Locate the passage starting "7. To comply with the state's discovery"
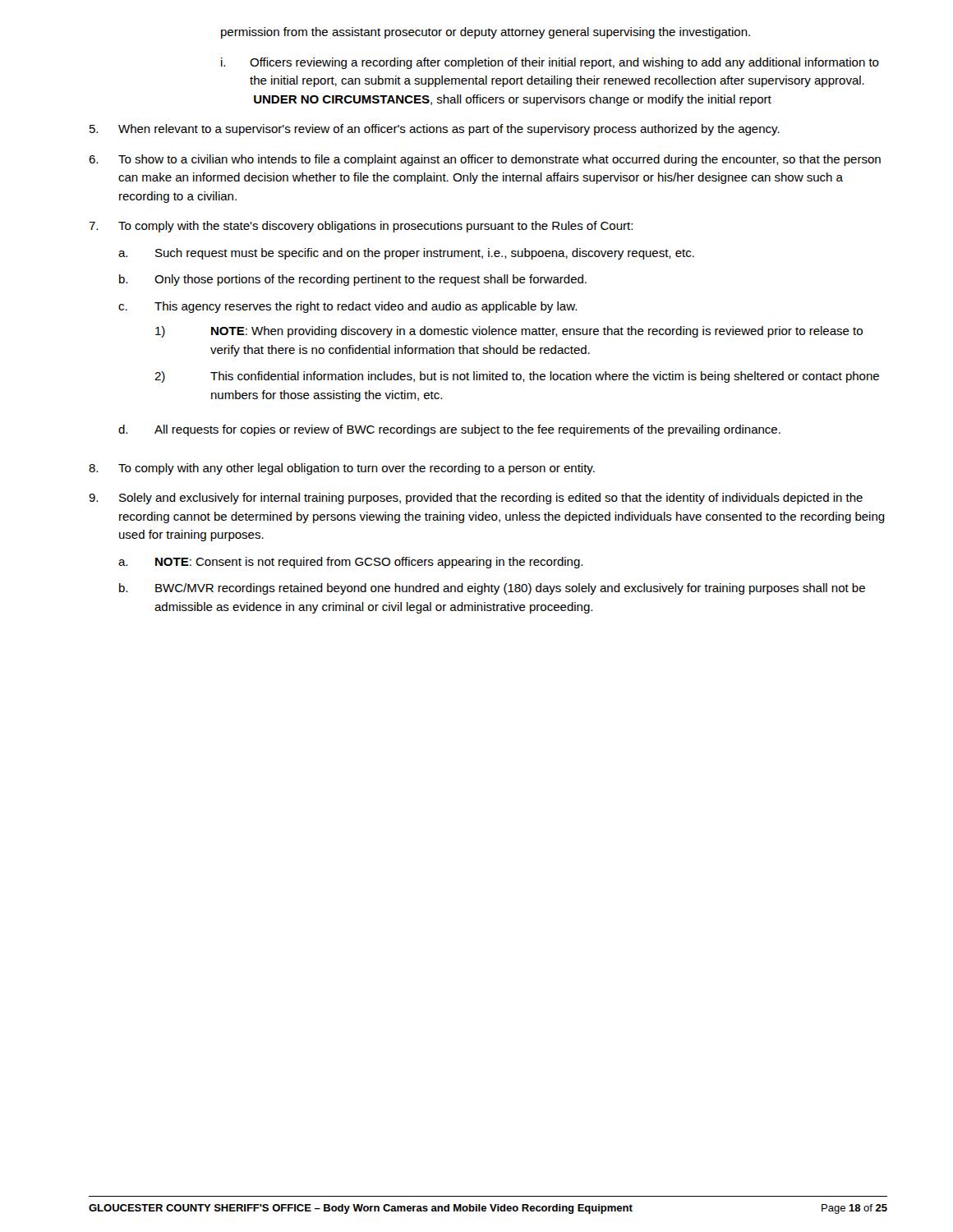This screenshot has width=953, height=1232. tap(488, 332)
